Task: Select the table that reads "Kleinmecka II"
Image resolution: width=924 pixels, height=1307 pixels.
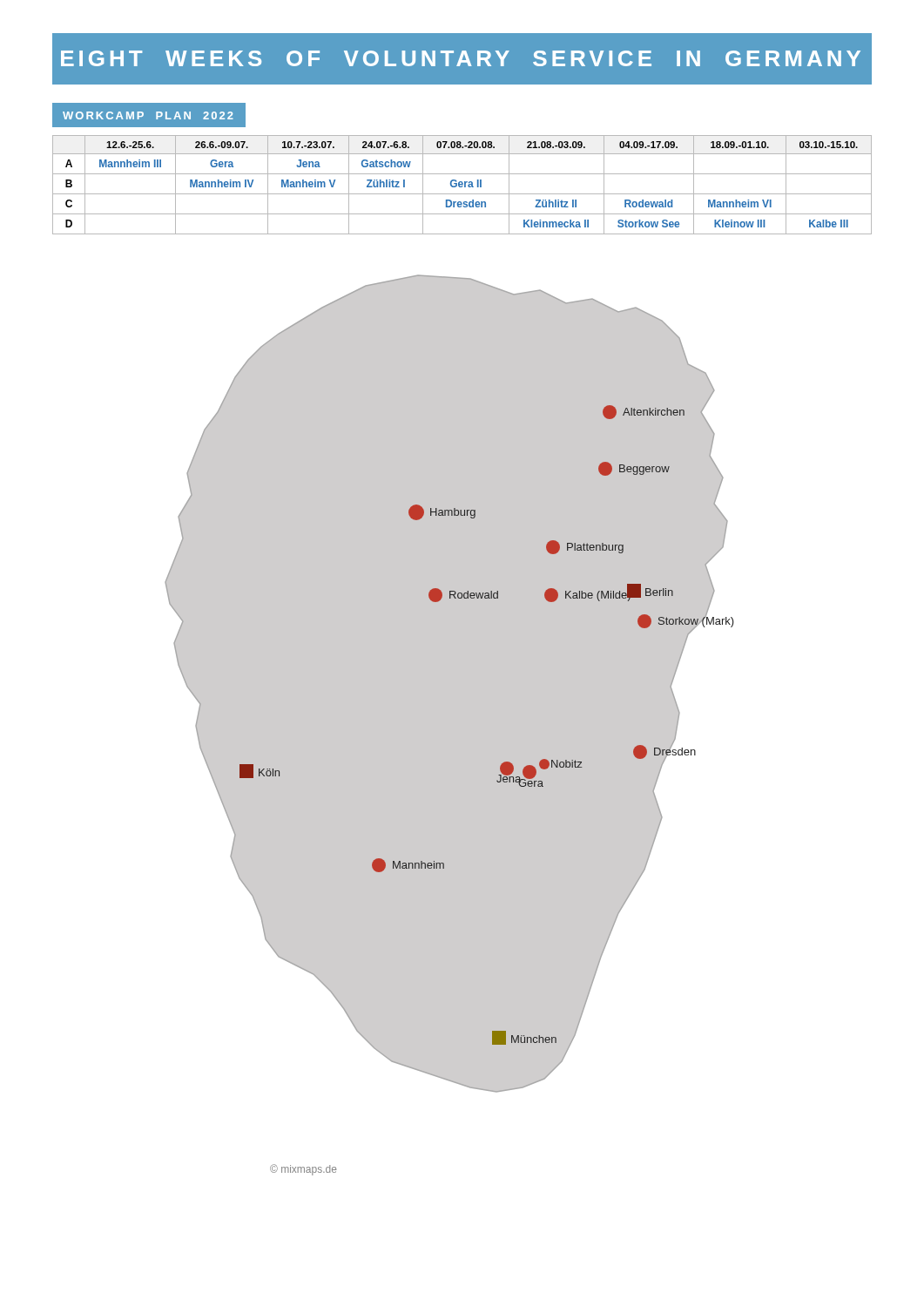Action: (462, 185)
